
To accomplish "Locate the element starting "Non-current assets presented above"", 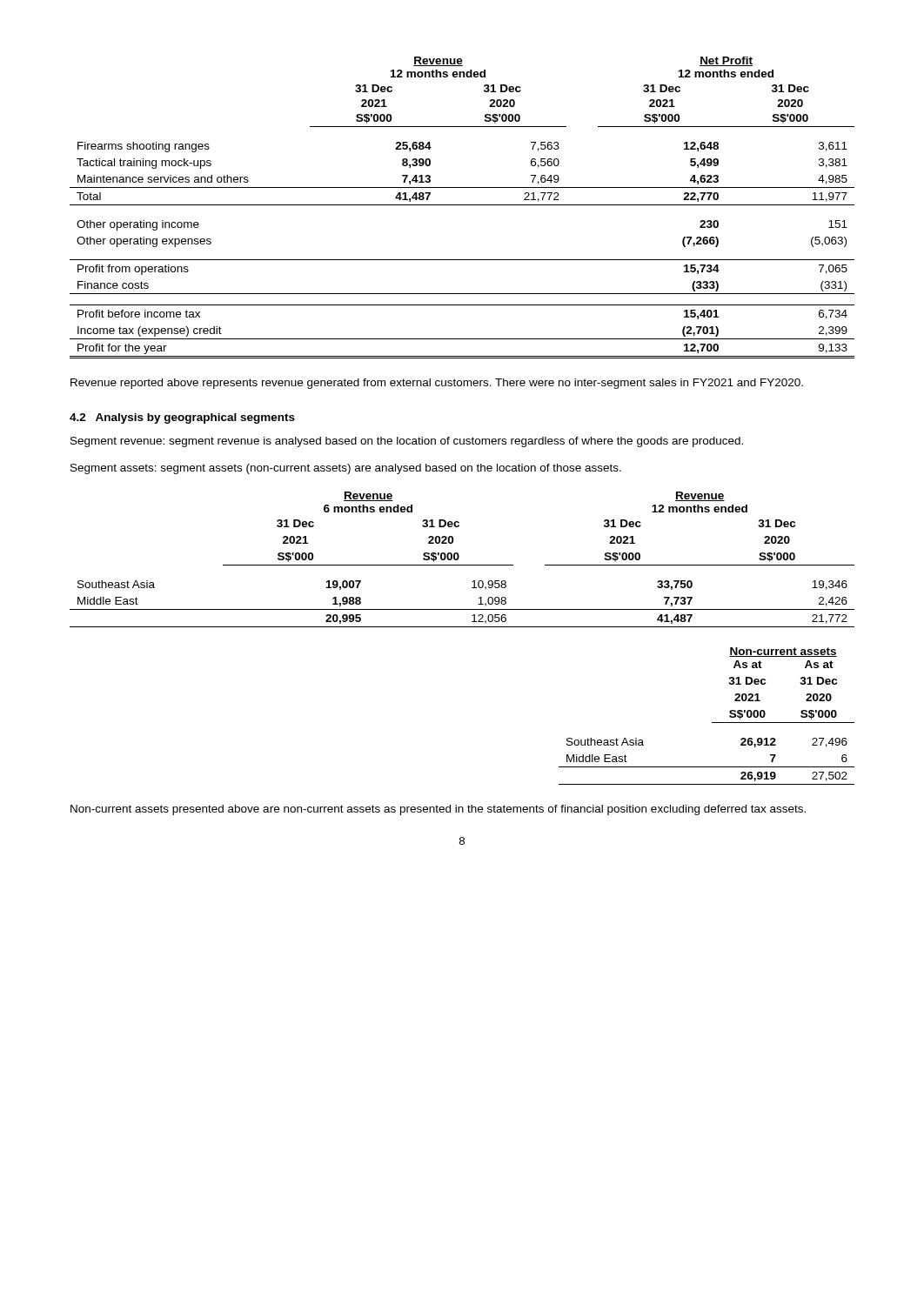I will 438,808.
